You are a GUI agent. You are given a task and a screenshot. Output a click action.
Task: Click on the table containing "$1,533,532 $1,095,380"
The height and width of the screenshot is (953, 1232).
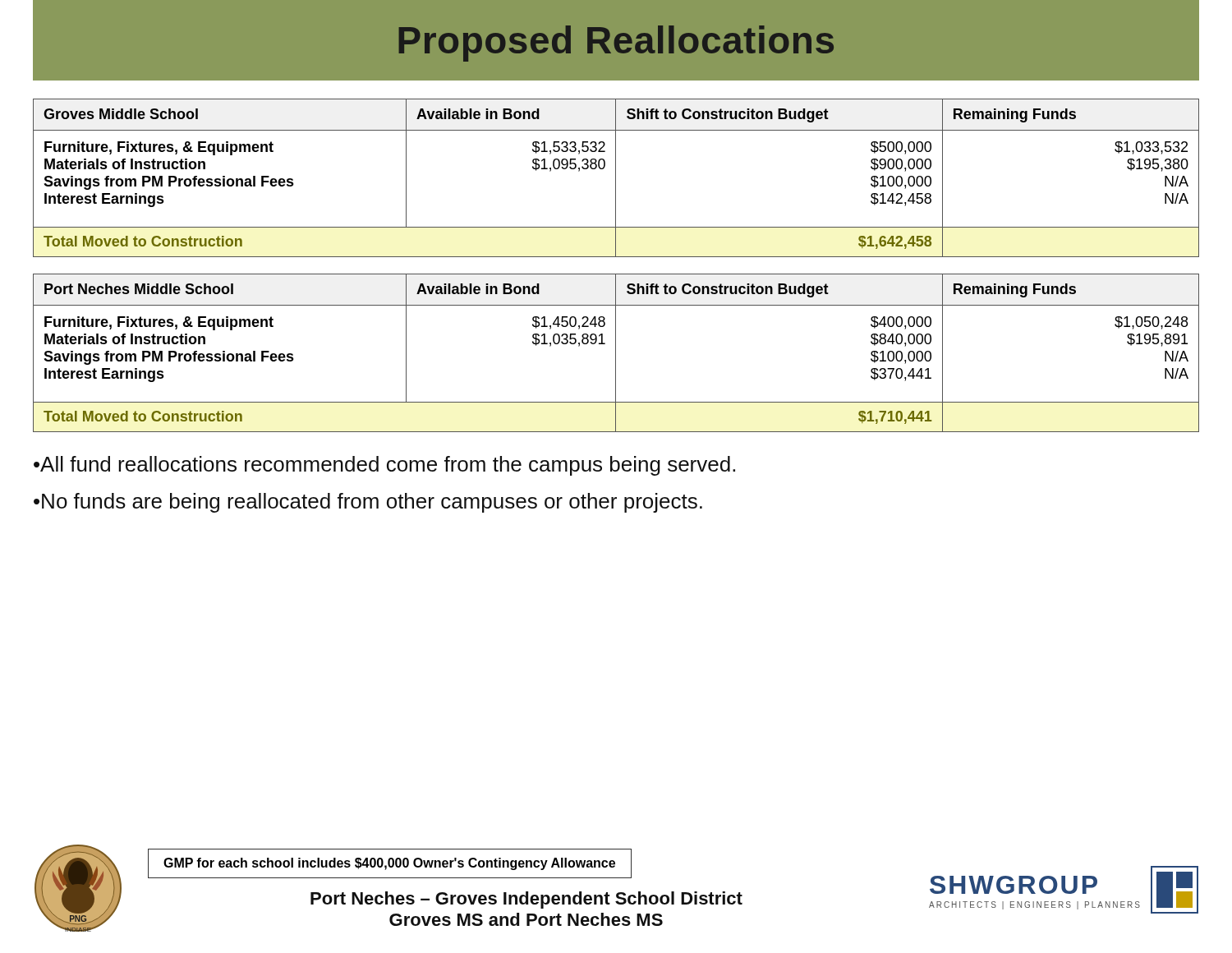[x=616, y=178]
